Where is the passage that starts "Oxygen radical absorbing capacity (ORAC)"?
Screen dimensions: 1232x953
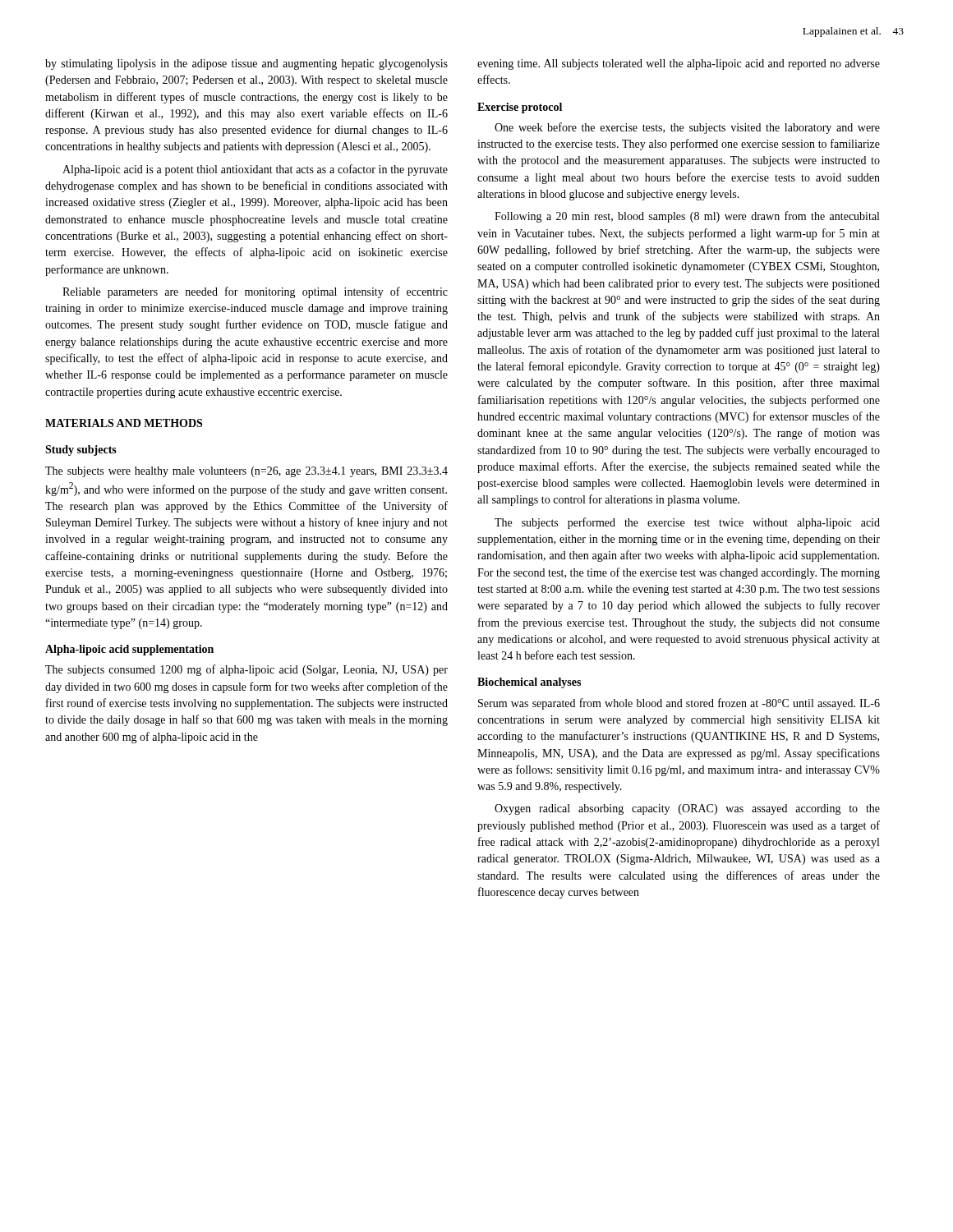[x=679, y=851]
